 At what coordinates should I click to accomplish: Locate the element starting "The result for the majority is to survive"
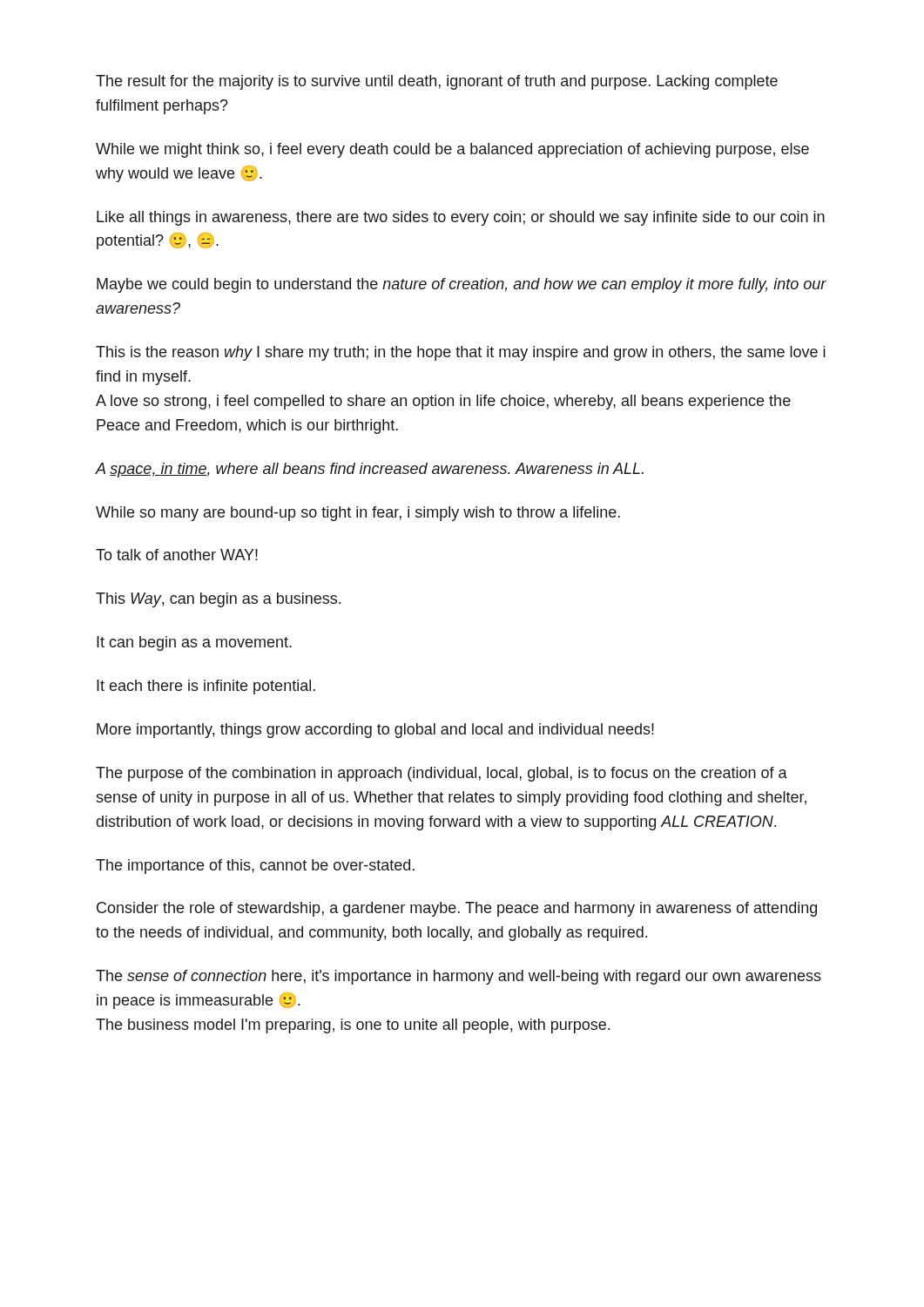coord(437,93)
